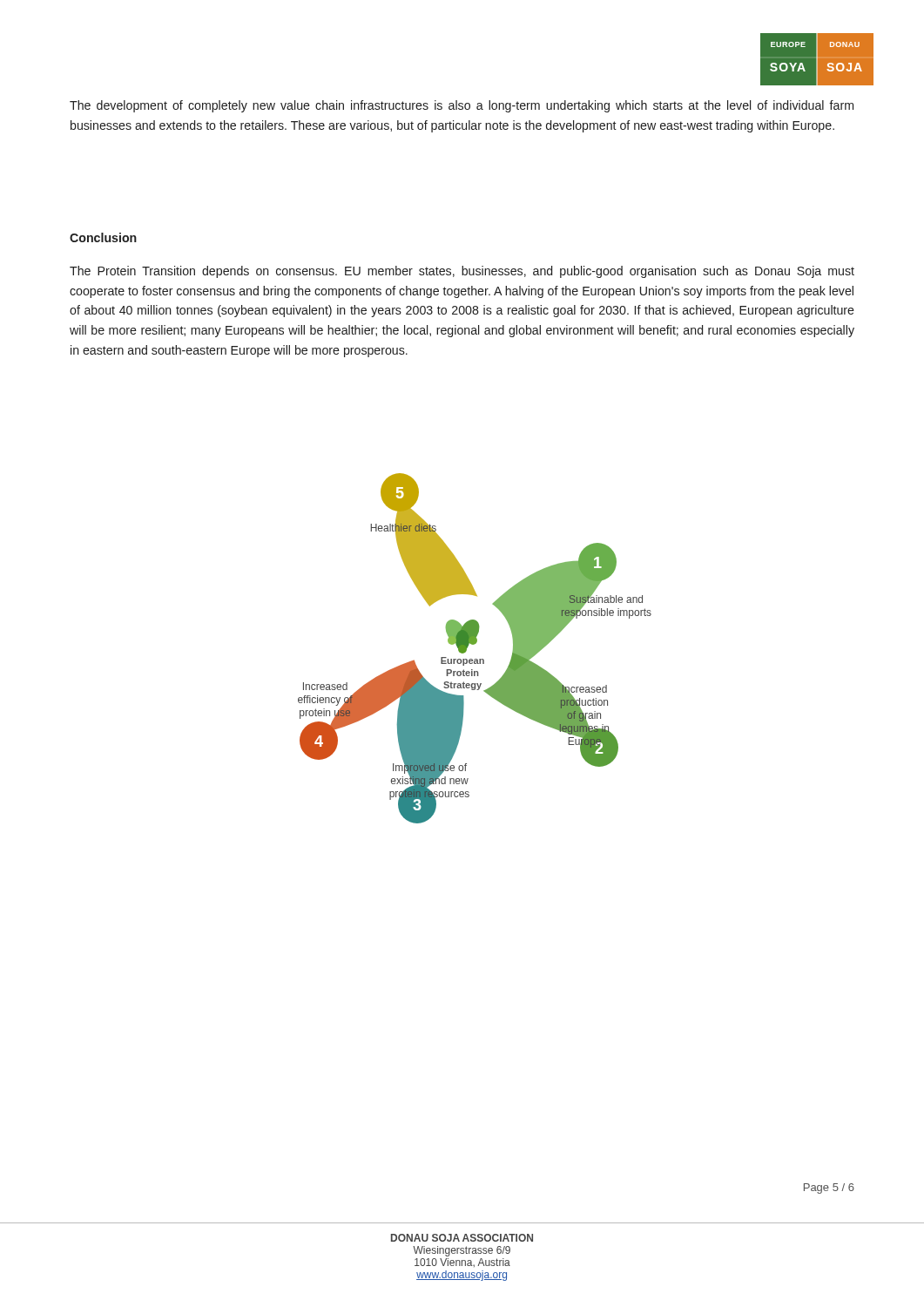The width and height of the screenshot is (924, 1307).
Task: Click on the infographic
Action: [462, 663]
